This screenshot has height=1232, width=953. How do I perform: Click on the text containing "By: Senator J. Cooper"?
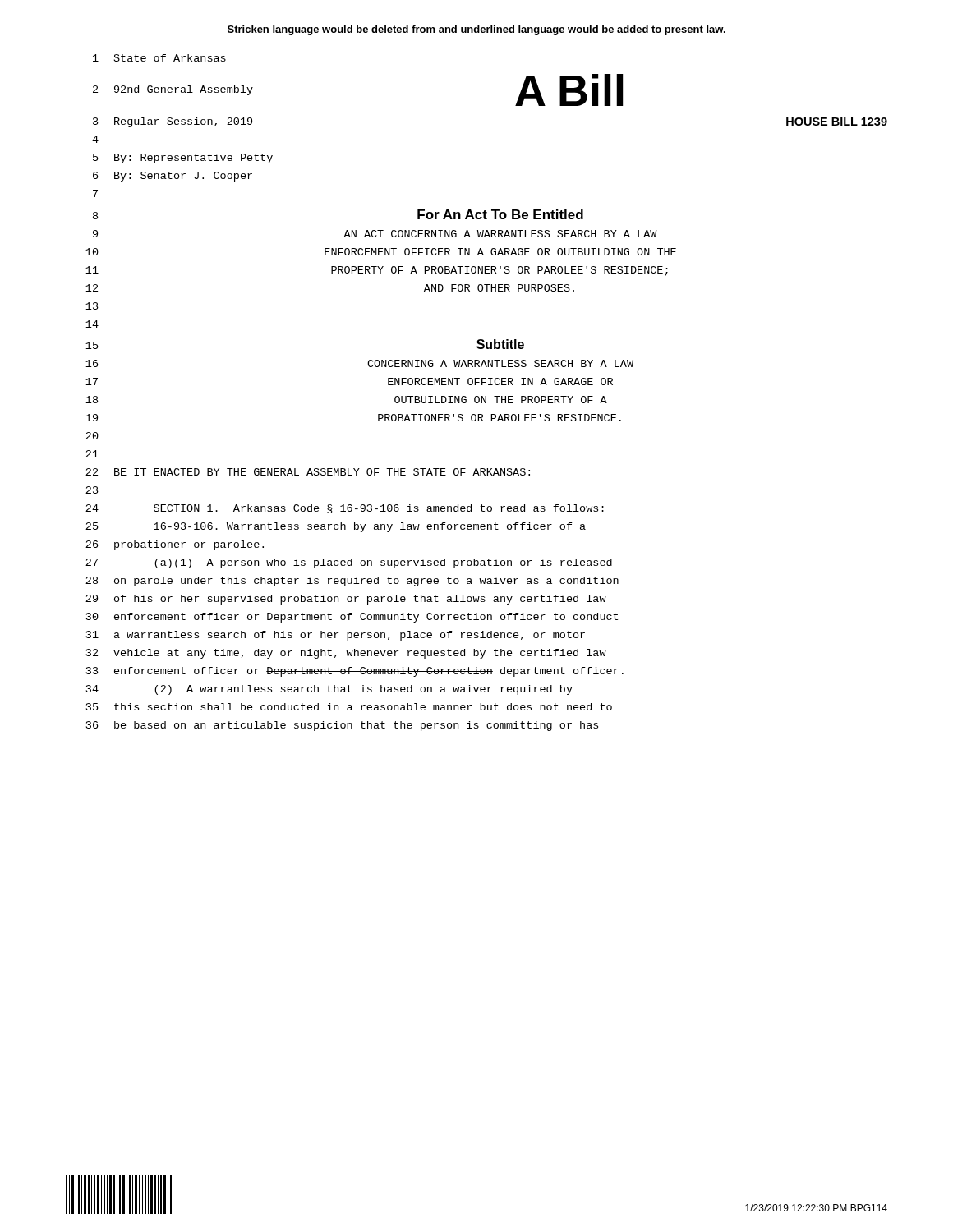pyautogui.click(x=183, y=176)
